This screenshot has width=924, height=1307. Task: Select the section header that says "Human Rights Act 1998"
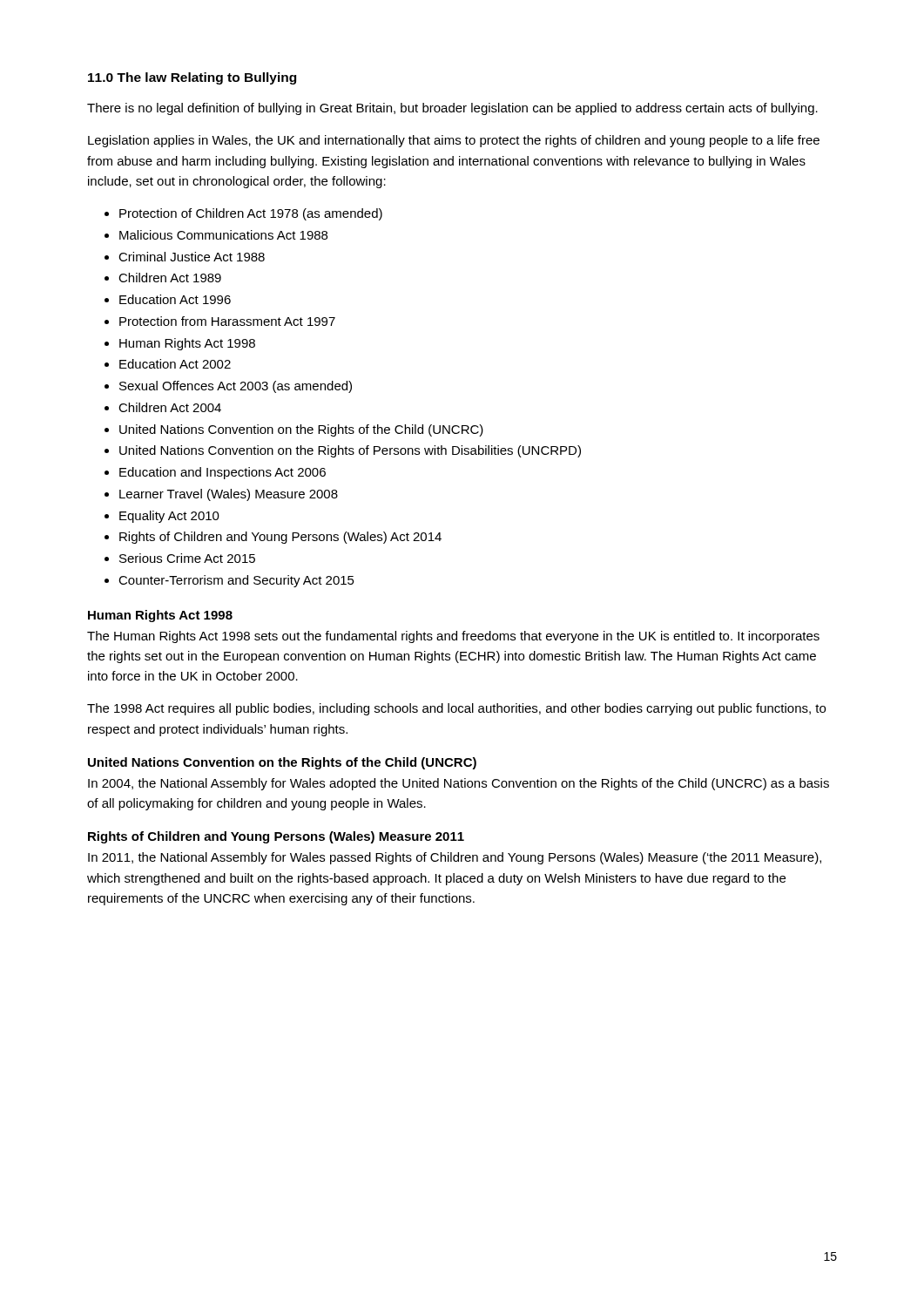(x=160, y=614)
